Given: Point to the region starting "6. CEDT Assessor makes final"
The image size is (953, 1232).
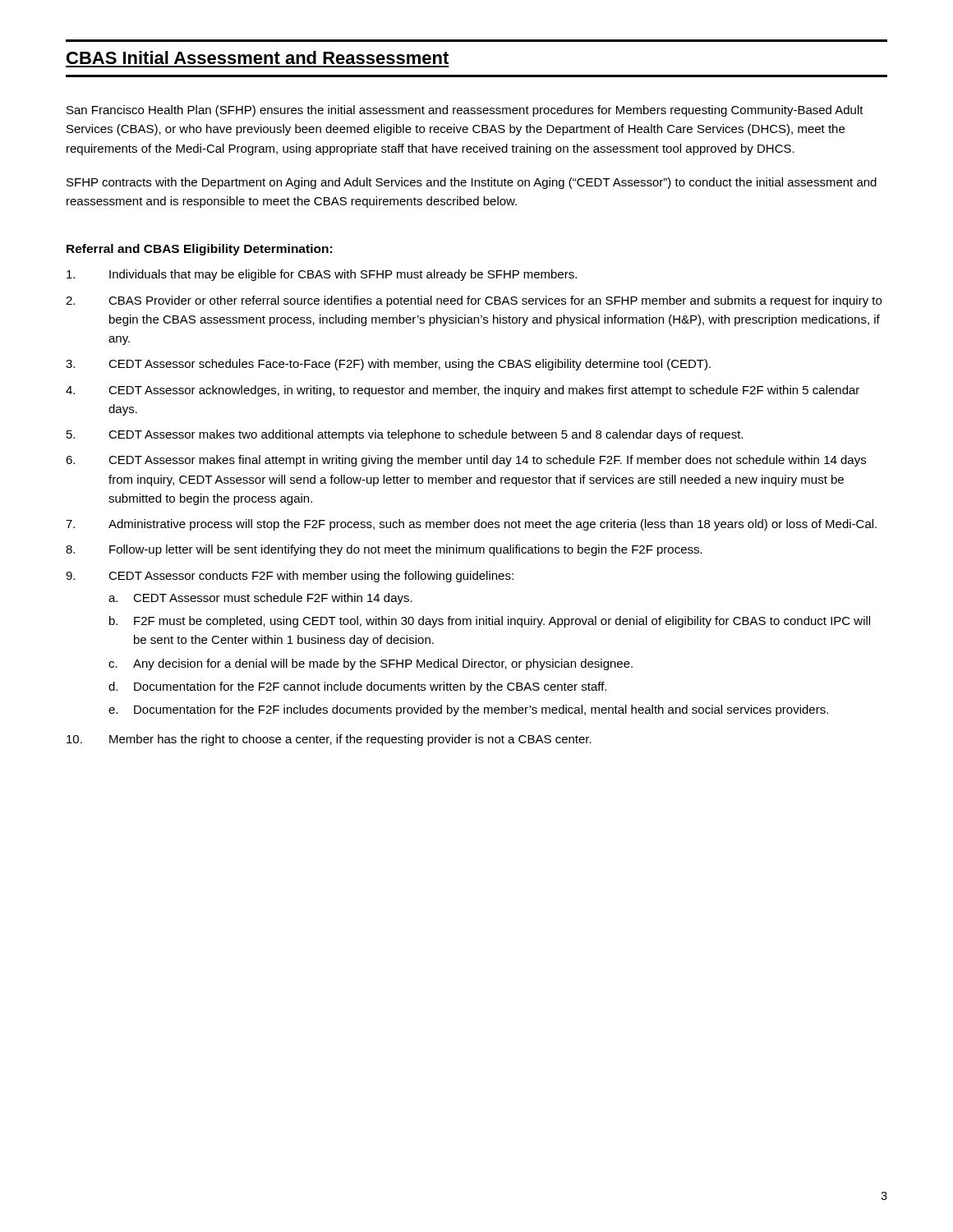Looking at the screenshot, I should pyautogui.click(x=476, y=479).
